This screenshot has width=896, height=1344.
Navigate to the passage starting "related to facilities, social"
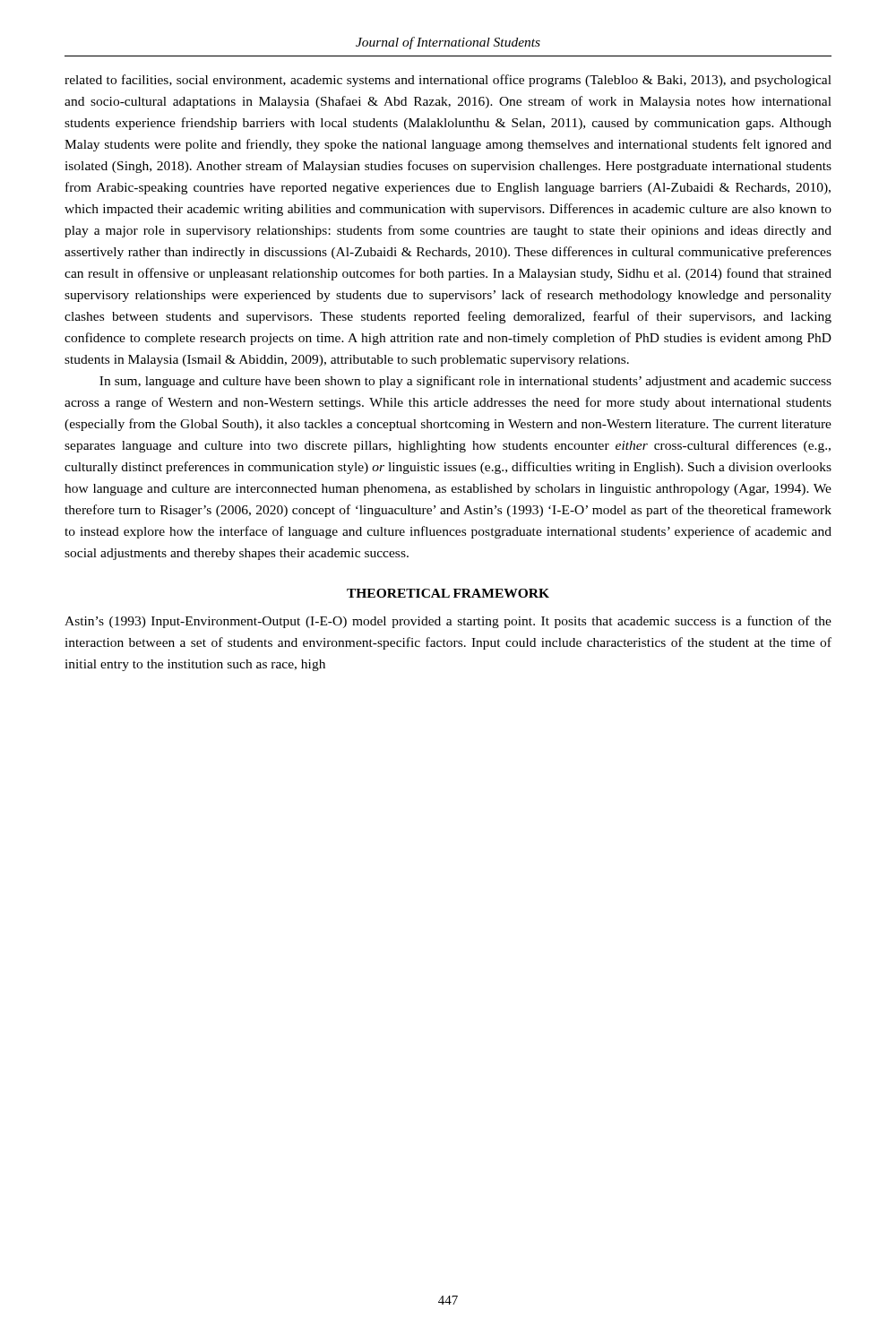(448, 220)
